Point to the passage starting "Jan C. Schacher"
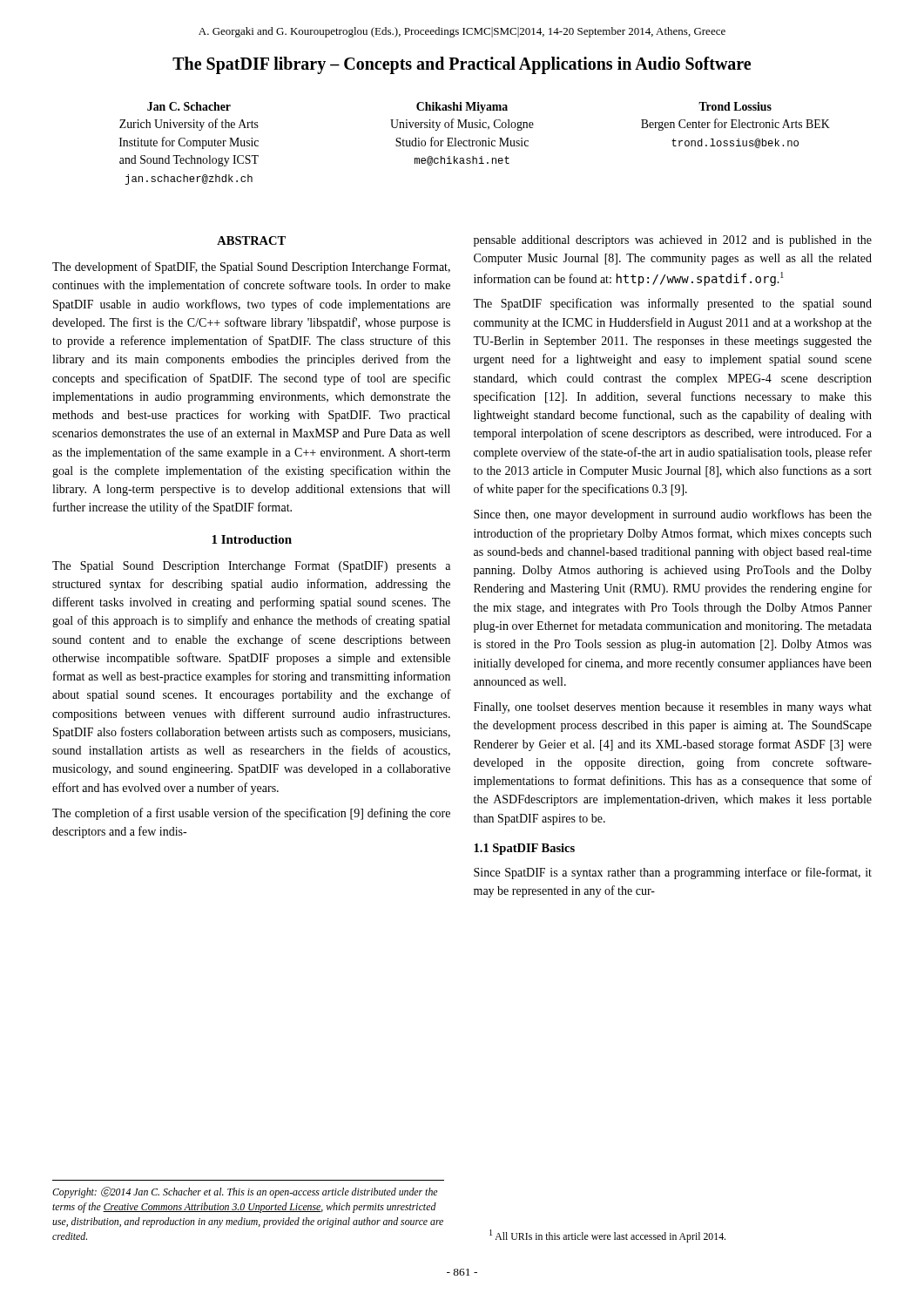This screenshot has width=924, height=1307. (189, 143)
